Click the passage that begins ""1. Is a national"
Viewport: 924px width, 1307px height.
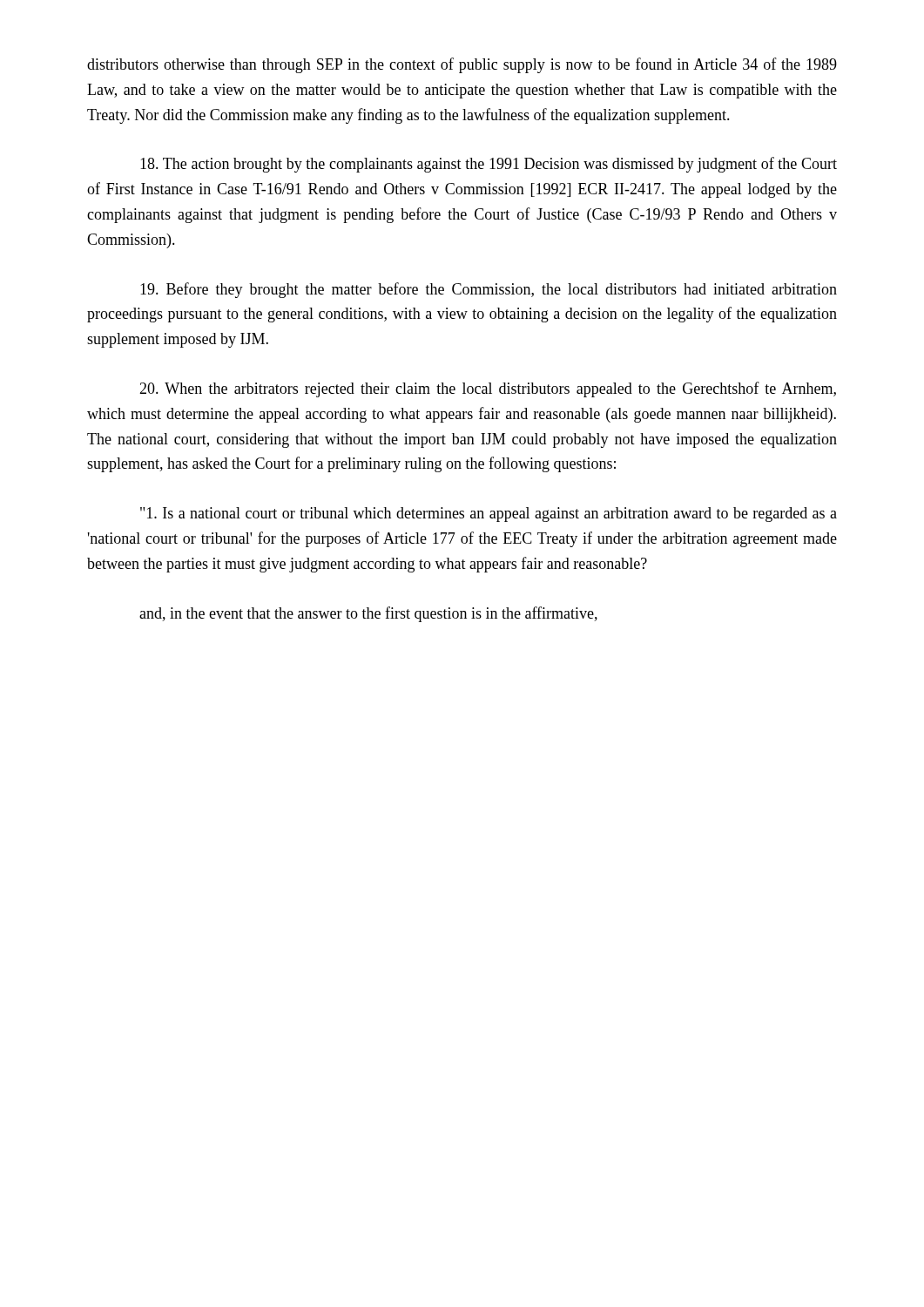point(462,538)
